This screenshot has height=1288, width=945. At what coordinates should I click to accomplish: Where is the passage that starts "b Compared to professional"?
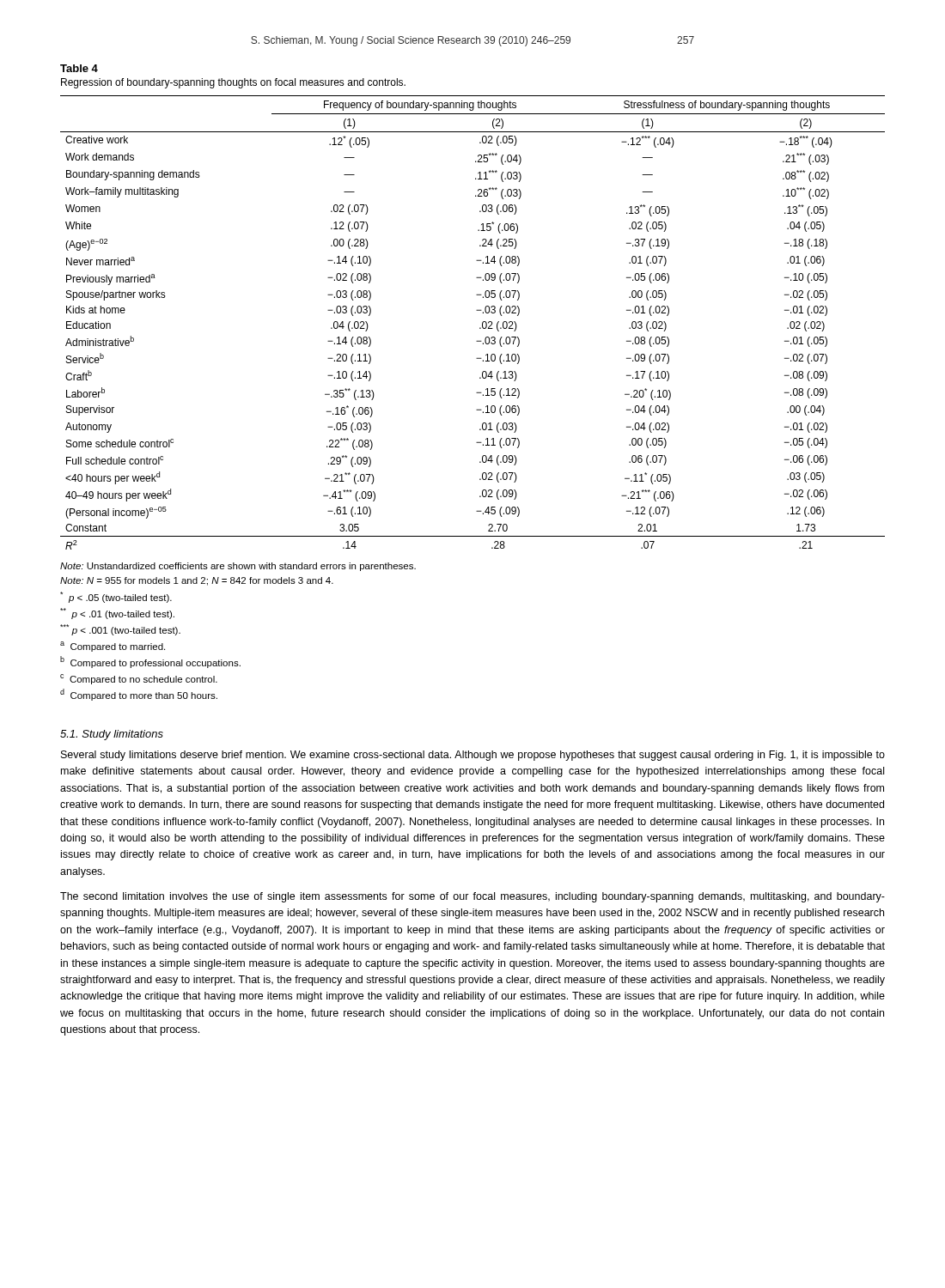click(x=151, y=661)
